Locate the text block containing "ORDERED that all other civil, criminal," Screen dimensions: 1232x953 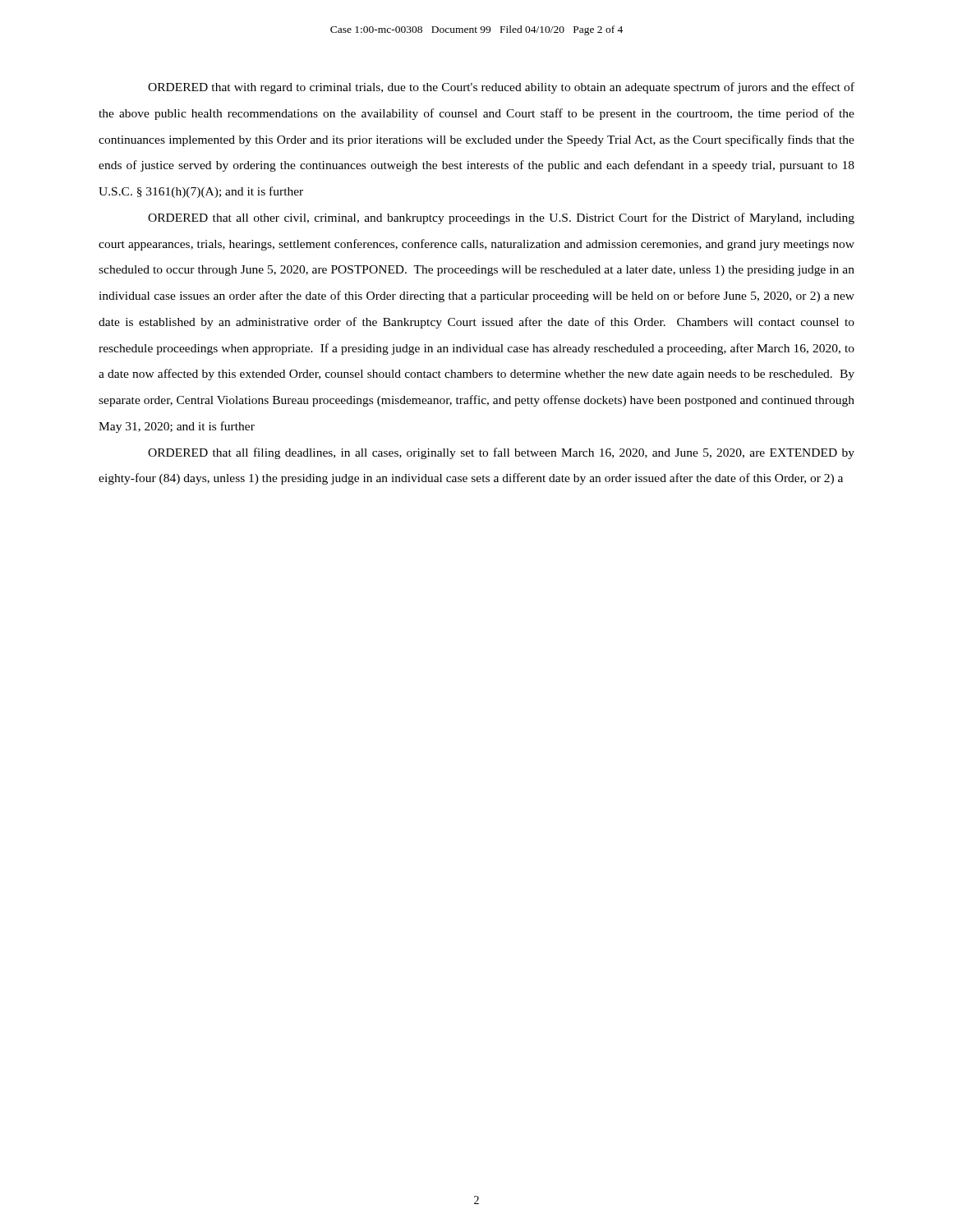pyautogui.click(x=476, y=321)
